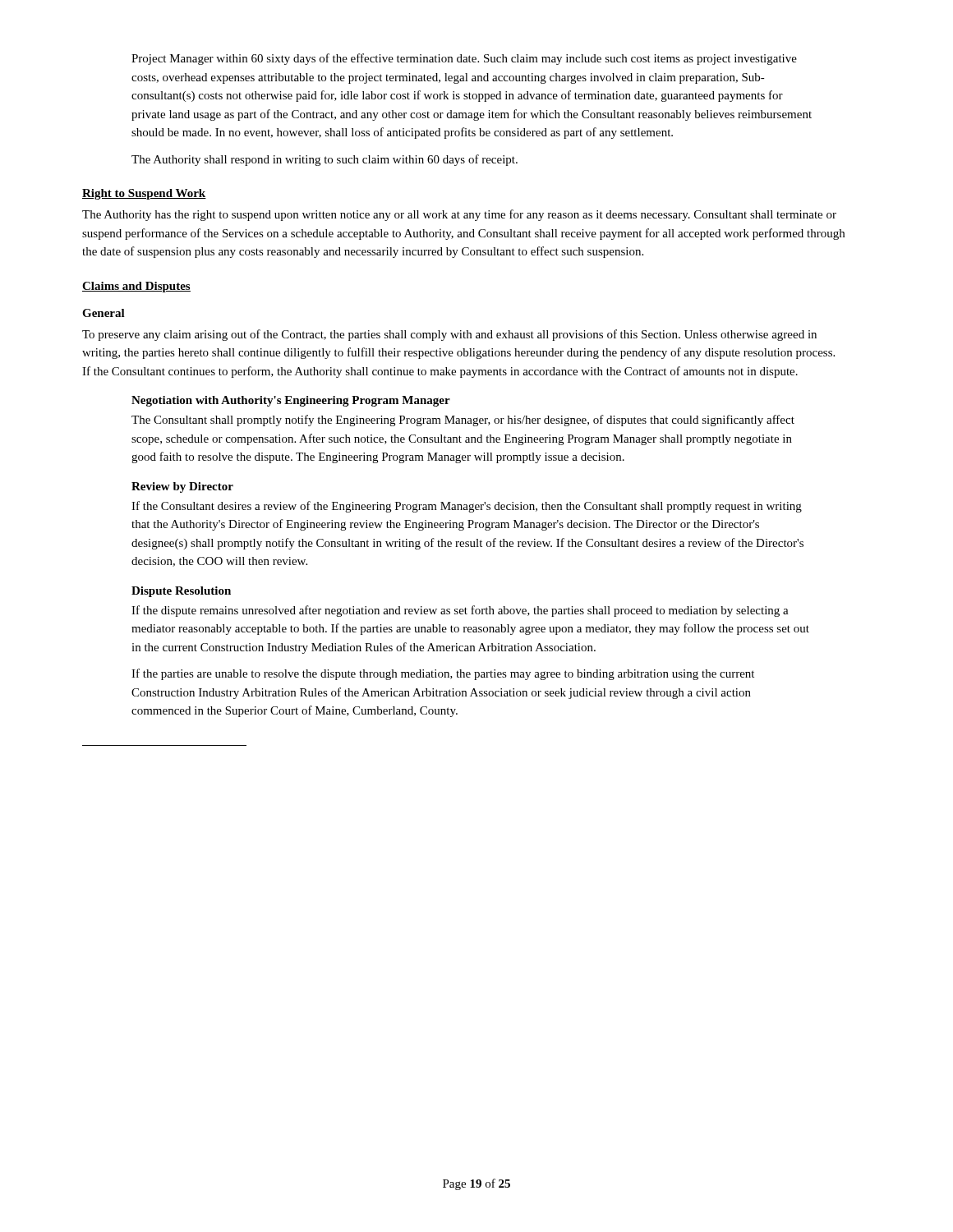Click on the region starting "Review by Director"
Viewport: 953px width, 1232px height.
pos(182,486)
